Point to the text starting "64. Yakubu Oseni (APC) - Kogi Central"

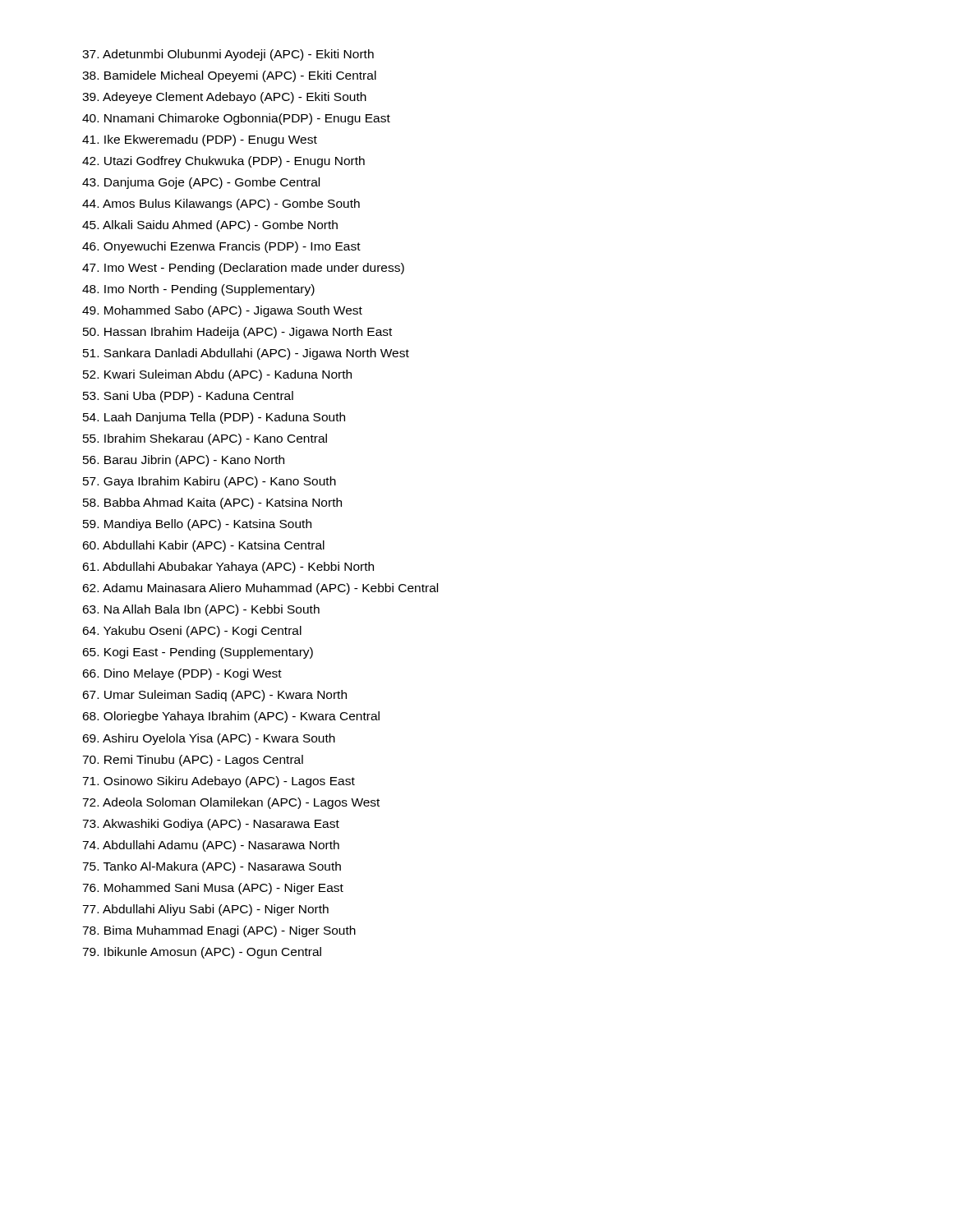coord(192,631)
